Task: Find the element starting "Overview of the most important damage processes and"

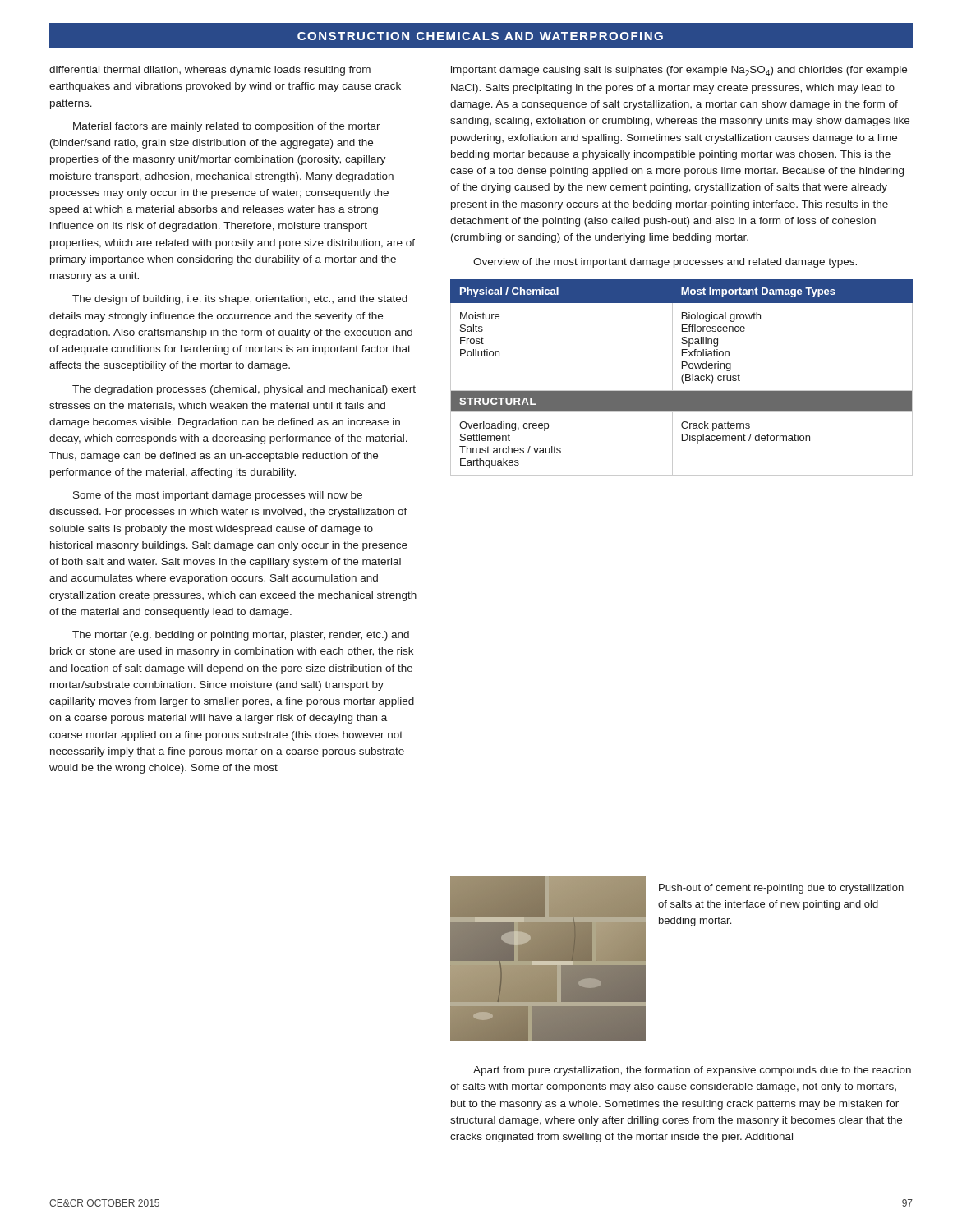Action: click(681, 262)
